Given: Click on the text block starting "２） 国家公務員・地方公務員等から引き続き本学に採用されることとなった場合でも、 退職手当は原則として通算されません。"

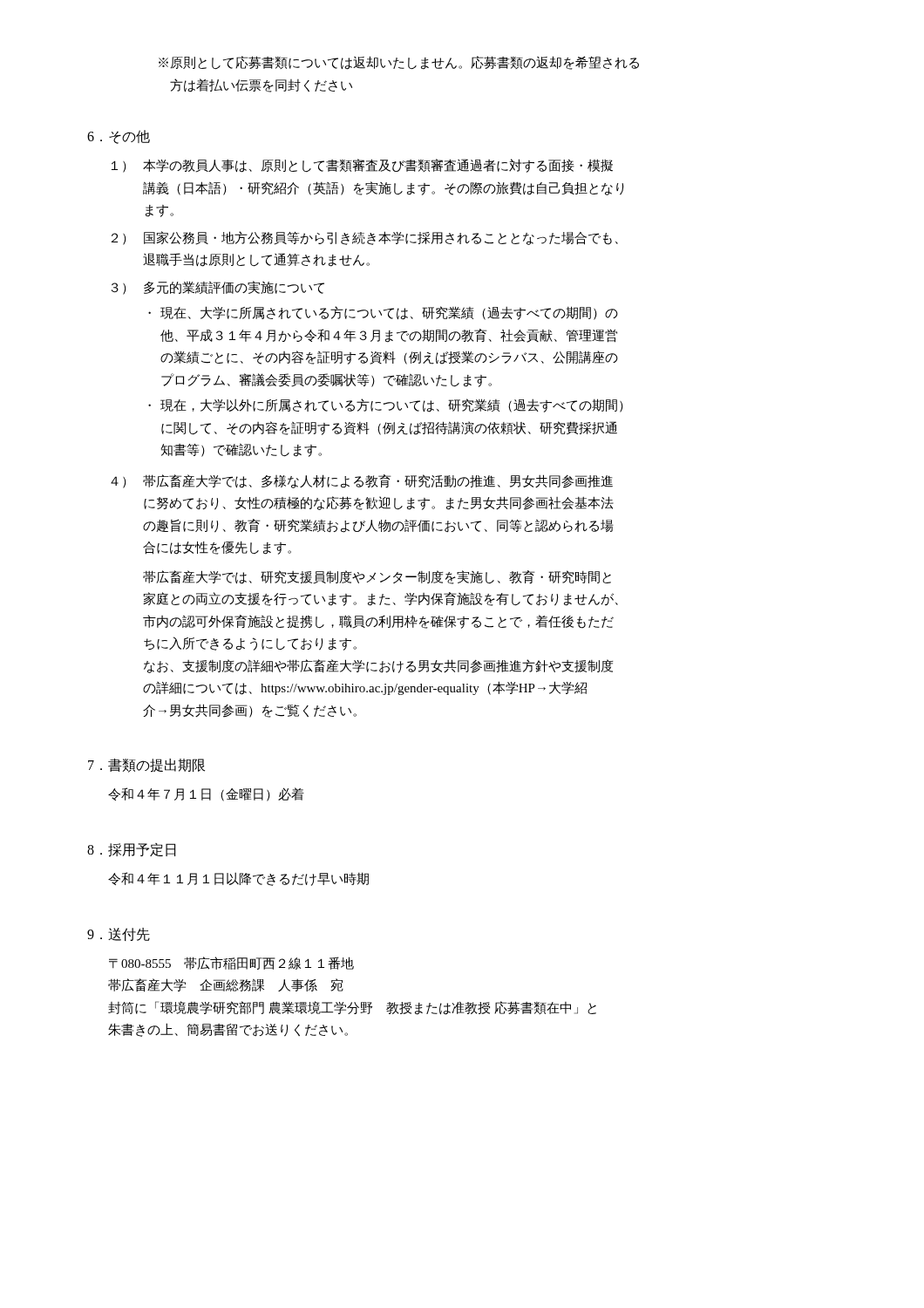Looking at the screenshot, I should click(472, 250).
